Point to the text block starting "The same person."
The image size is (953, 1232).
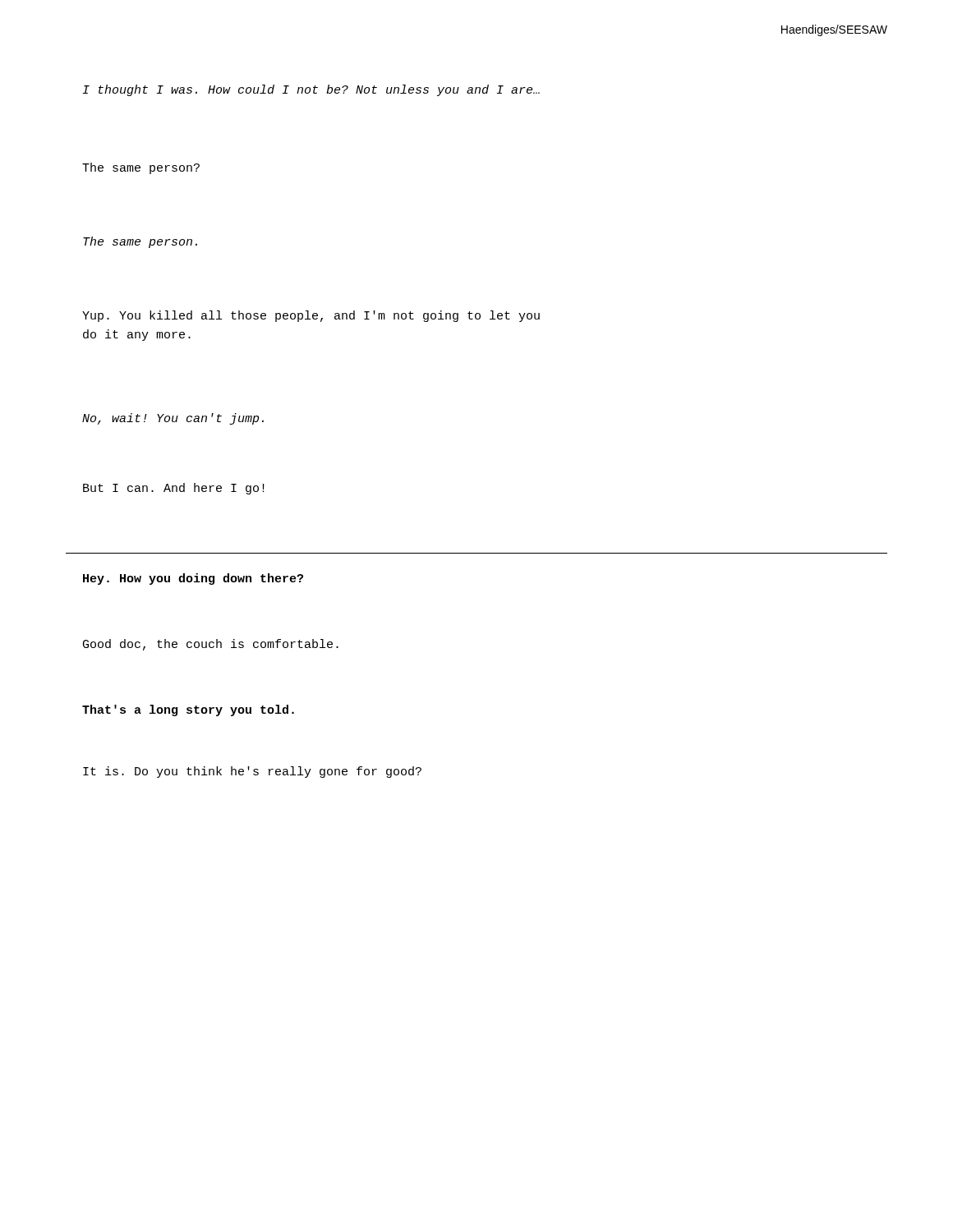pos(141,243)
